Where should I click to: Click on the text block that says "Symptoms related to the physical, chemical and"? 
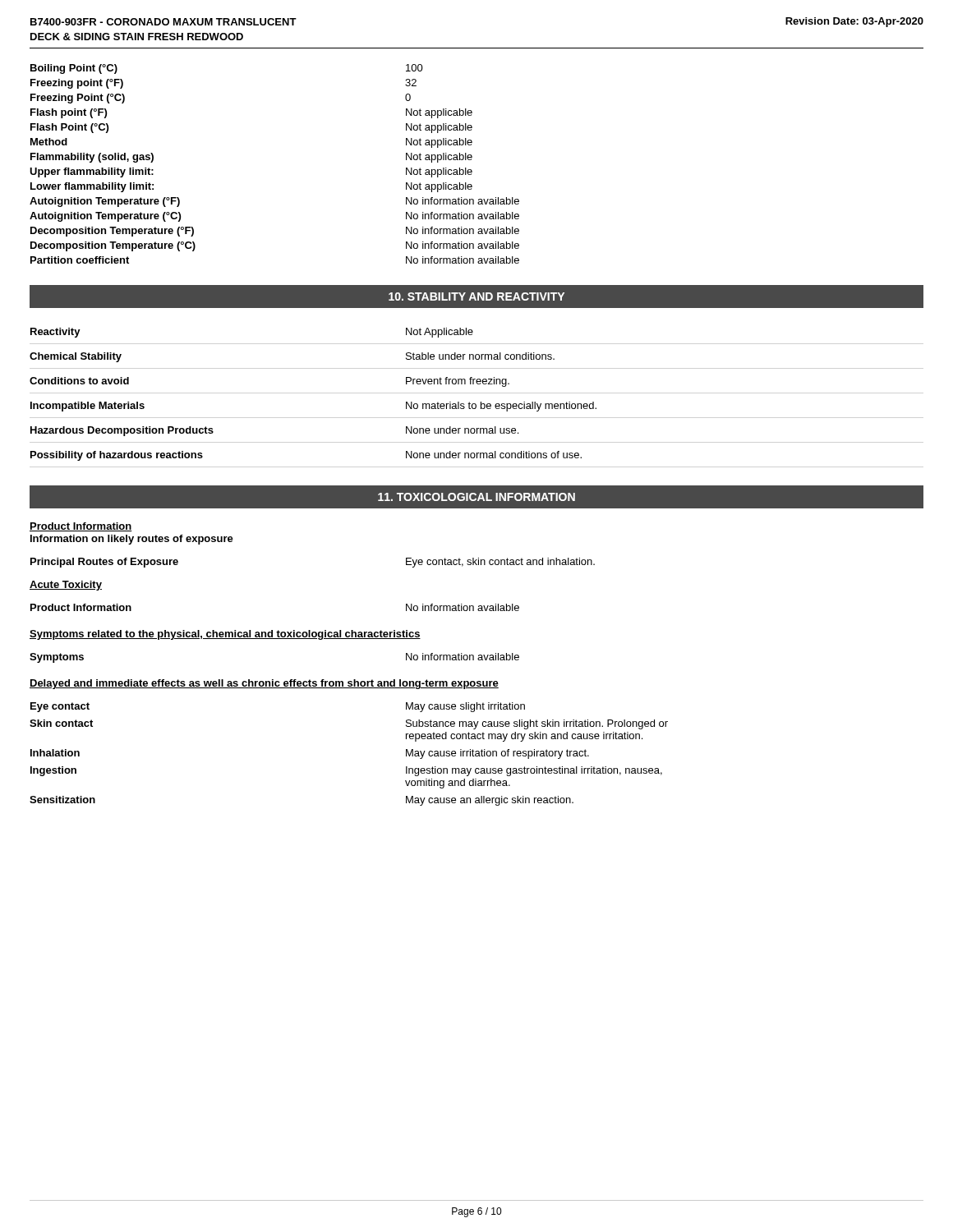point(225,635)
